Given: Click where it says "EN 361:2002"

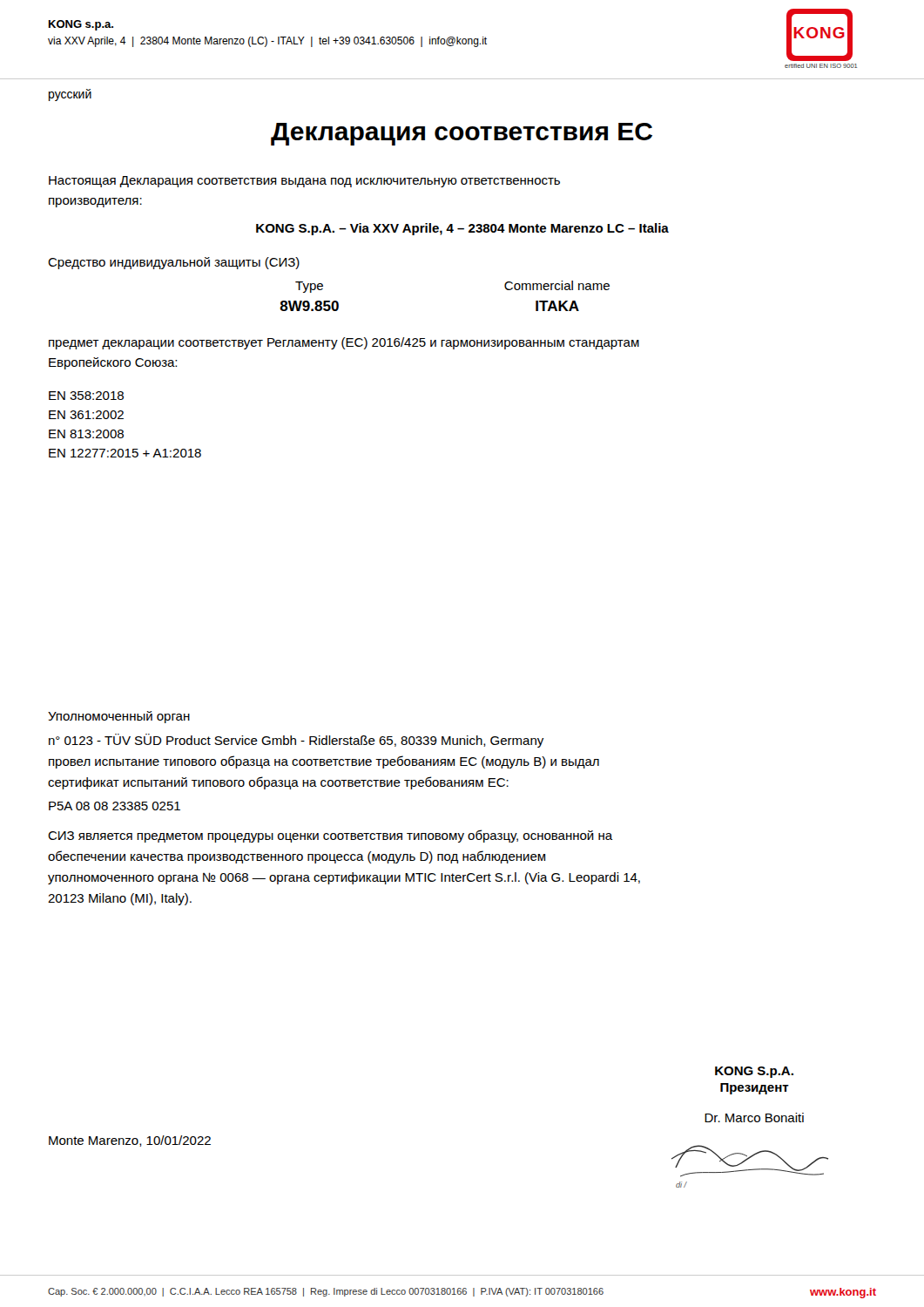Looking at the screenshot, I should click(x=86, y=414).
